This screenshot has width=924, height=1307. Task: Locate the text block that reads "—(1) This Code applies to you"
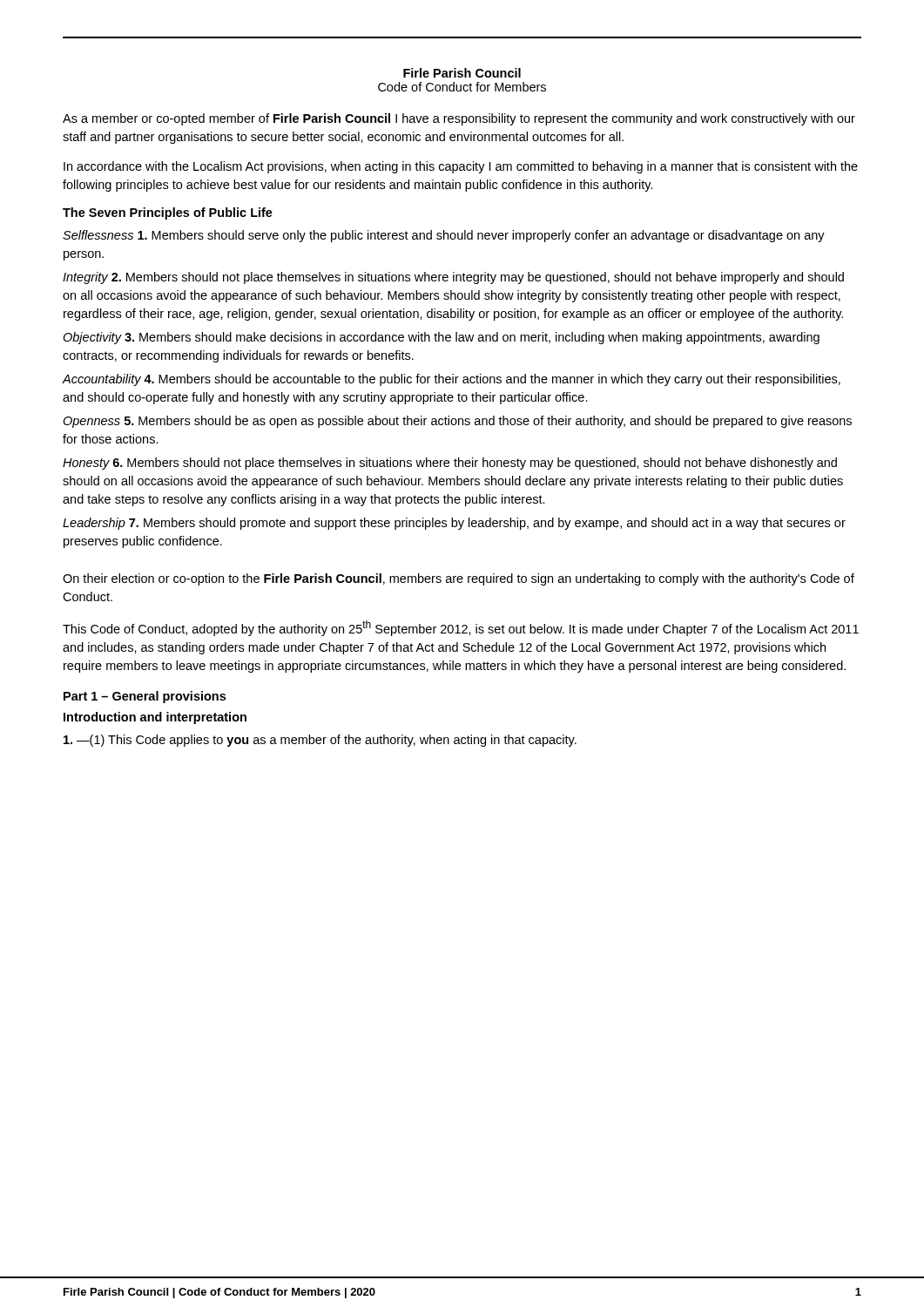[320, 740]
